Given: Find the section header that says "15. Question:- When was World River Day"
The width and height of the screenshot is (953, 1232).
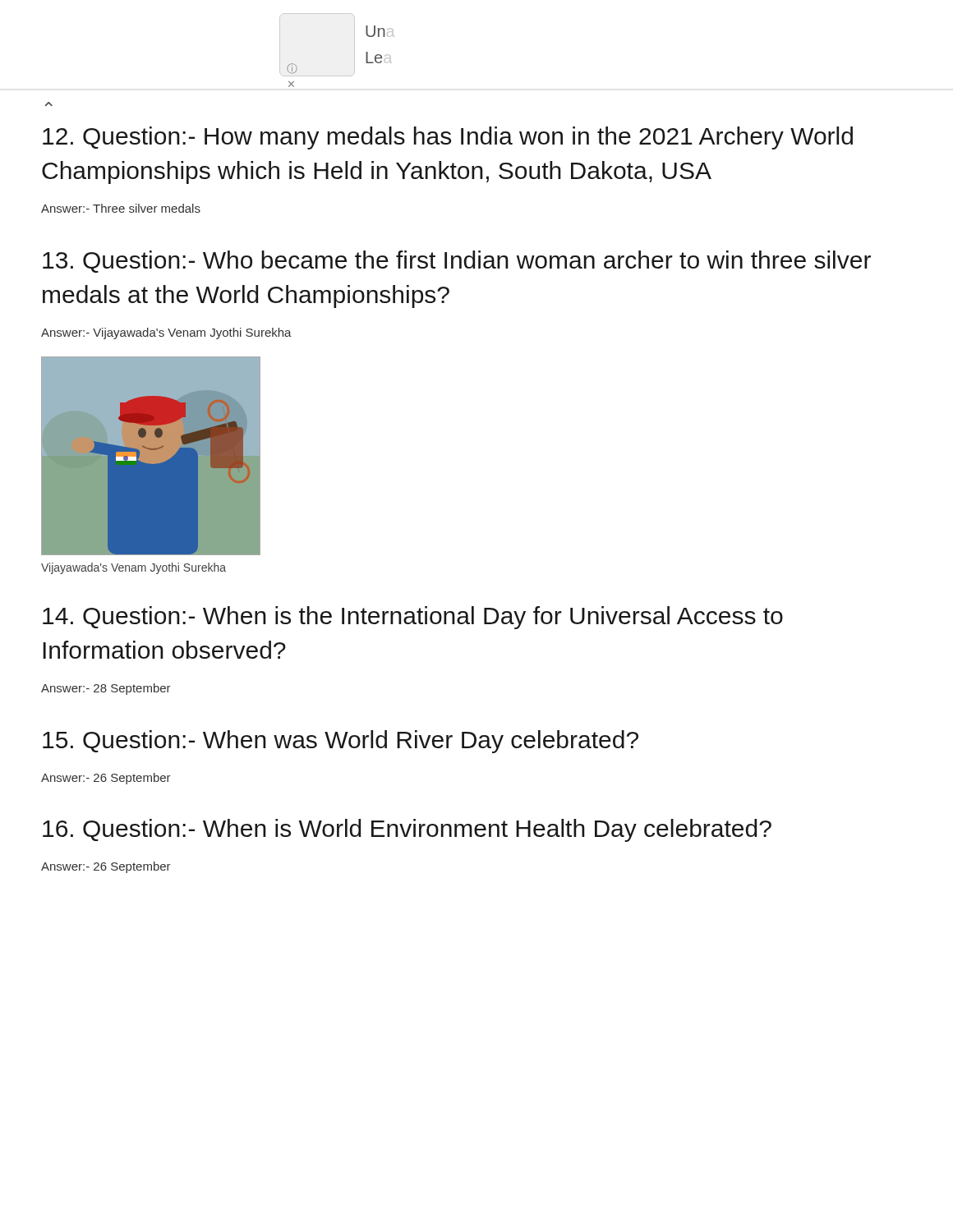Looking at the screenshot, I should [x=340, y=739].
